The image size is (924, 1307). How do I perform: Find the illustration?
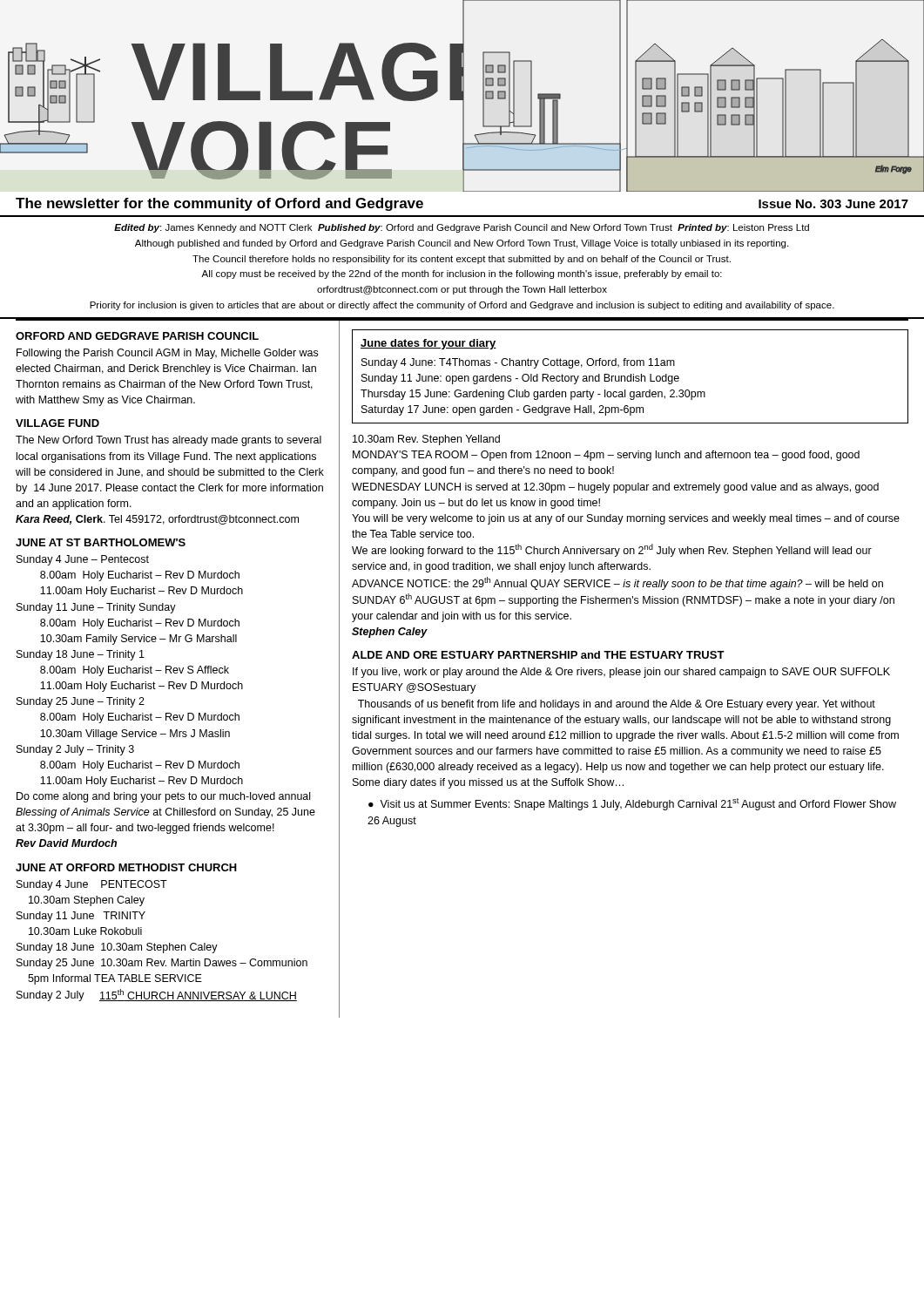462,96
